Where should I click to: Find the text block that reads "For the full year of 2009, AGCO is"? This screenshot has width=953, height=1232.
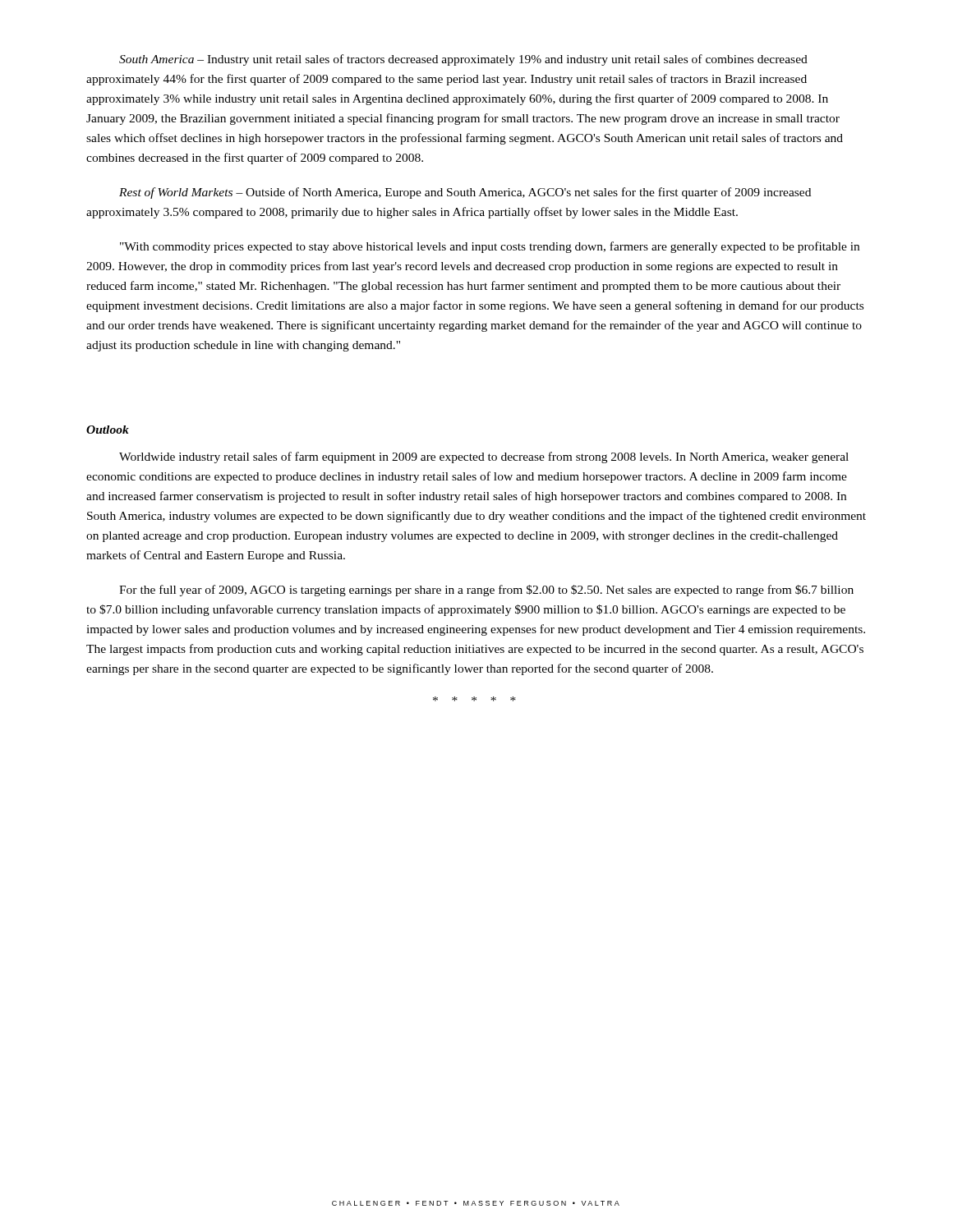pyautogui.click(x=476, y=629)
